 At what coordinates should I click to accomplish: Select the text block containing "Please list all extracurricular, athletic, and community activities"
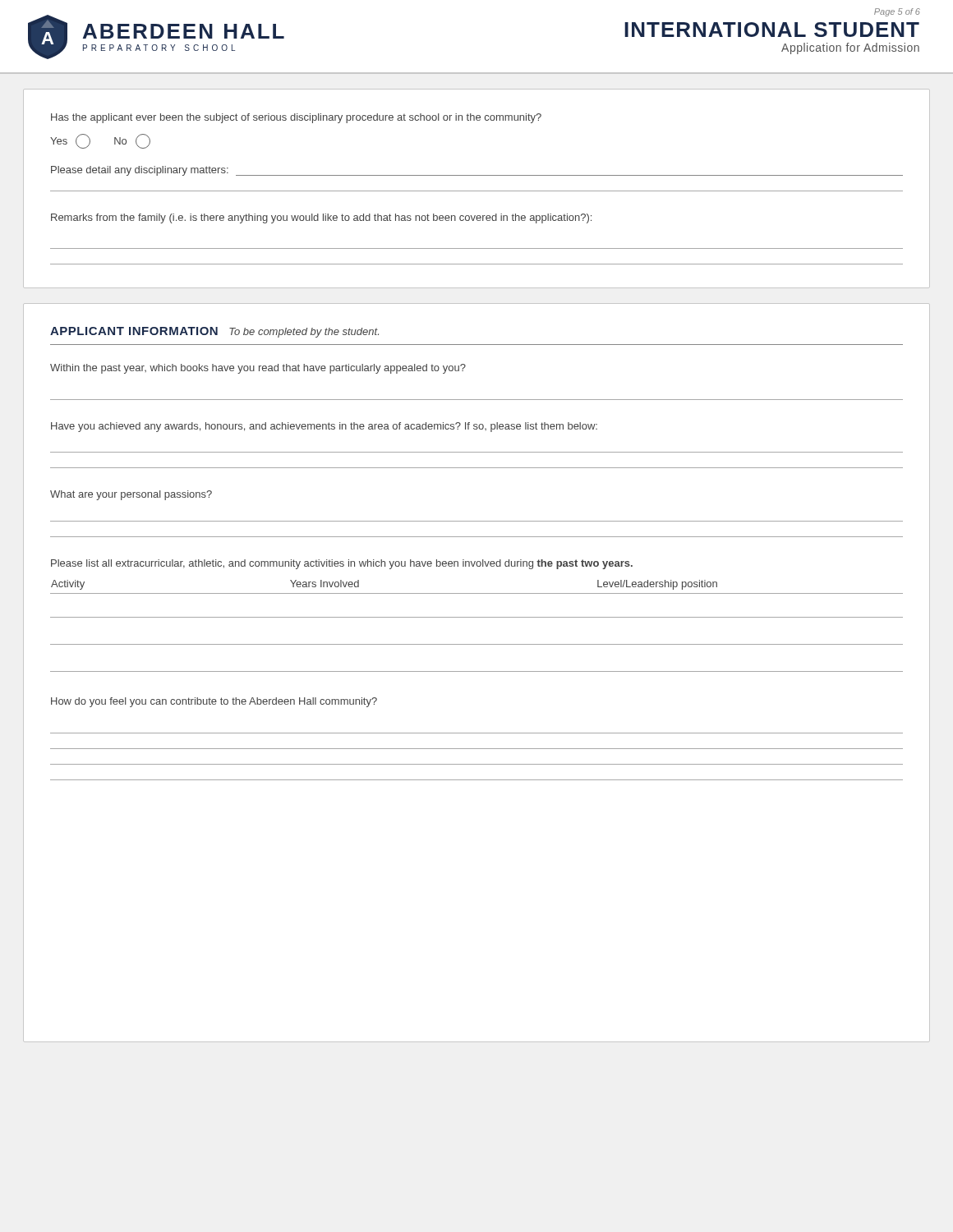[476, 563]
